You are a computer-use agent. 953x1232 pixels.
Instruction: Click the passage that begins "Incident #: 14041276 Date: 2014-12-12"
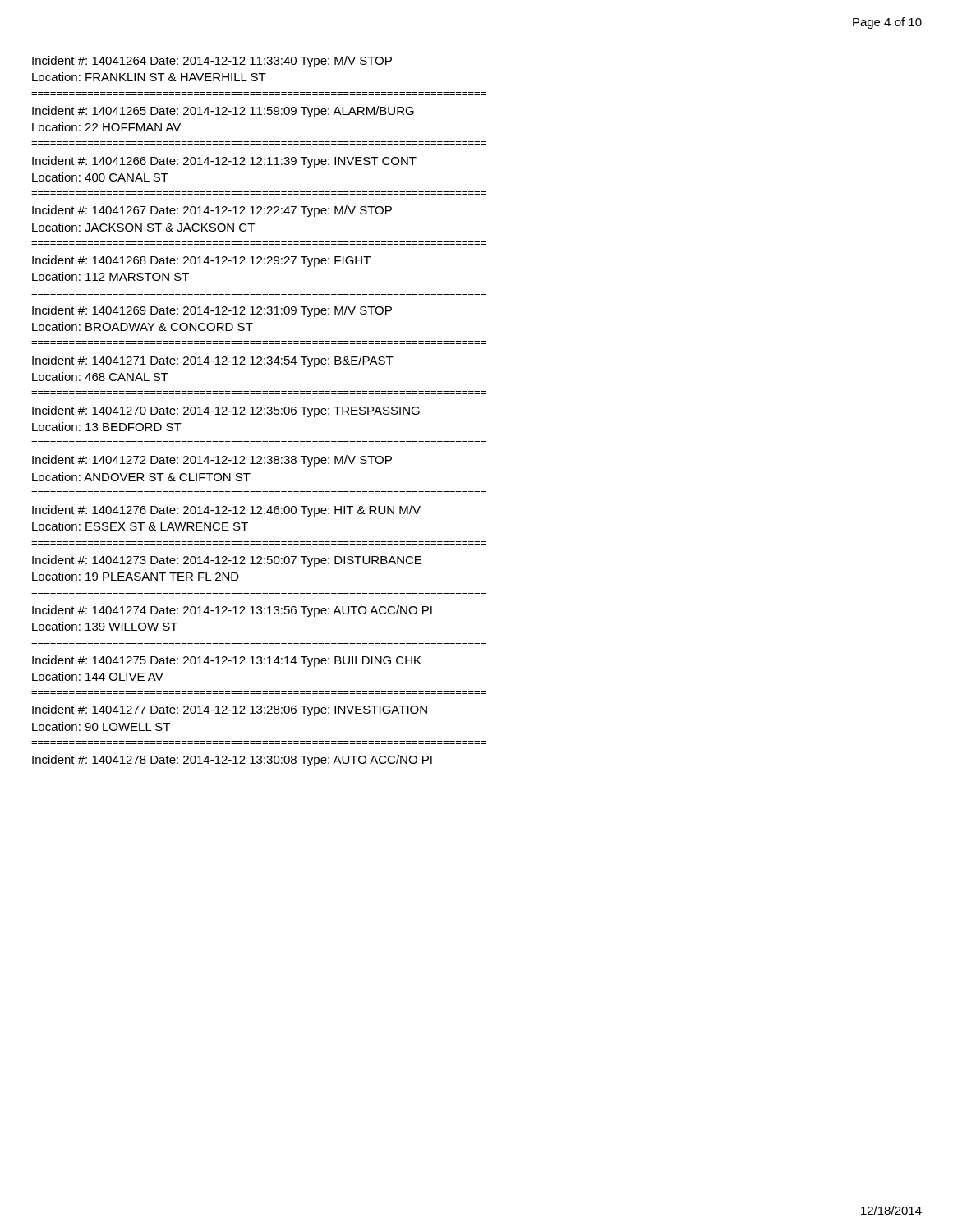coord(226,511)
